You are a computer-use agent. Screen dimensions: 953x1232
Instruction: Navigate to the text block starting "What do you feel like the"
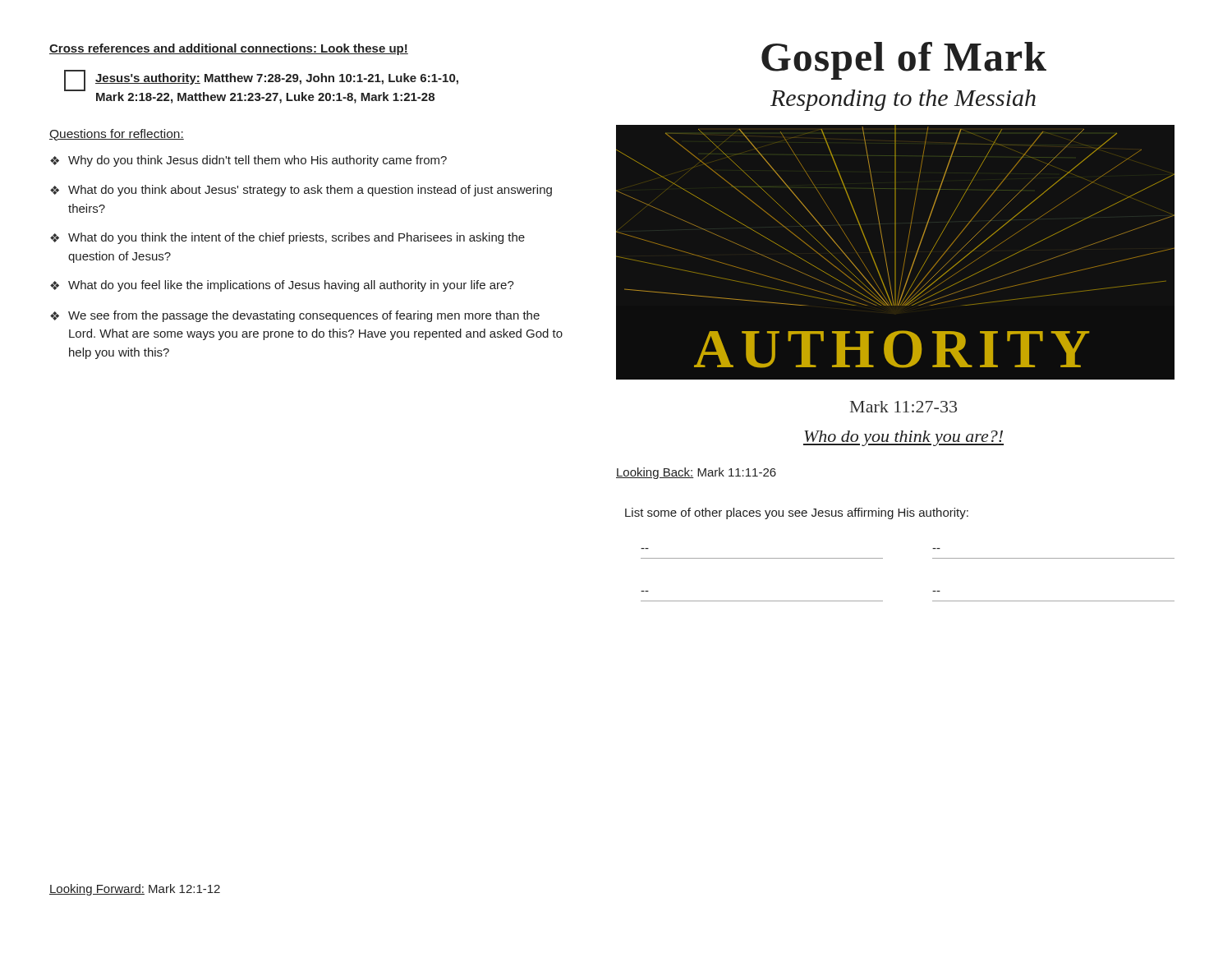coord(291,285)
